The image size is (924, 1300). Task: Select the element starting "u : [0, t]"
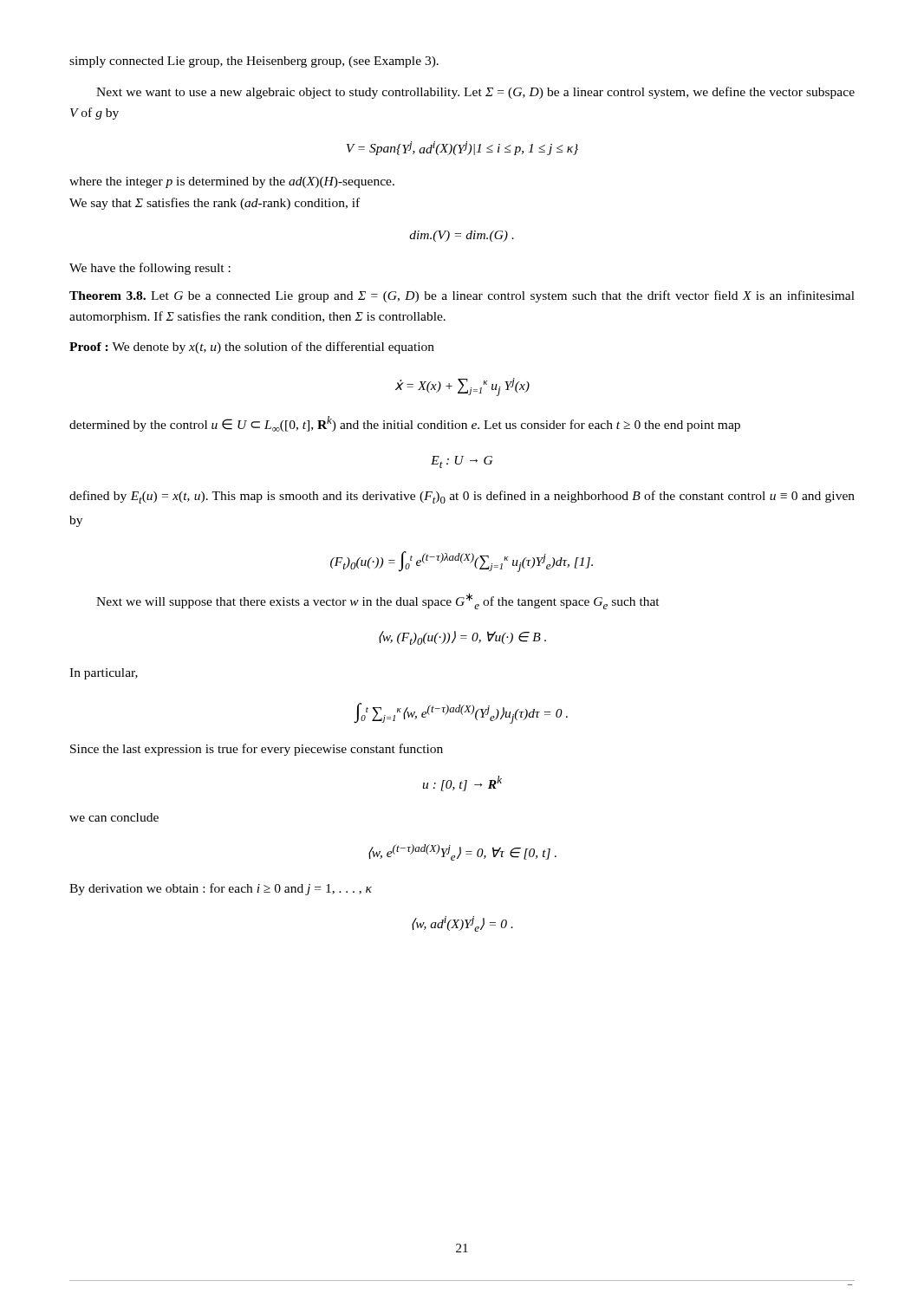pos(462,782)
